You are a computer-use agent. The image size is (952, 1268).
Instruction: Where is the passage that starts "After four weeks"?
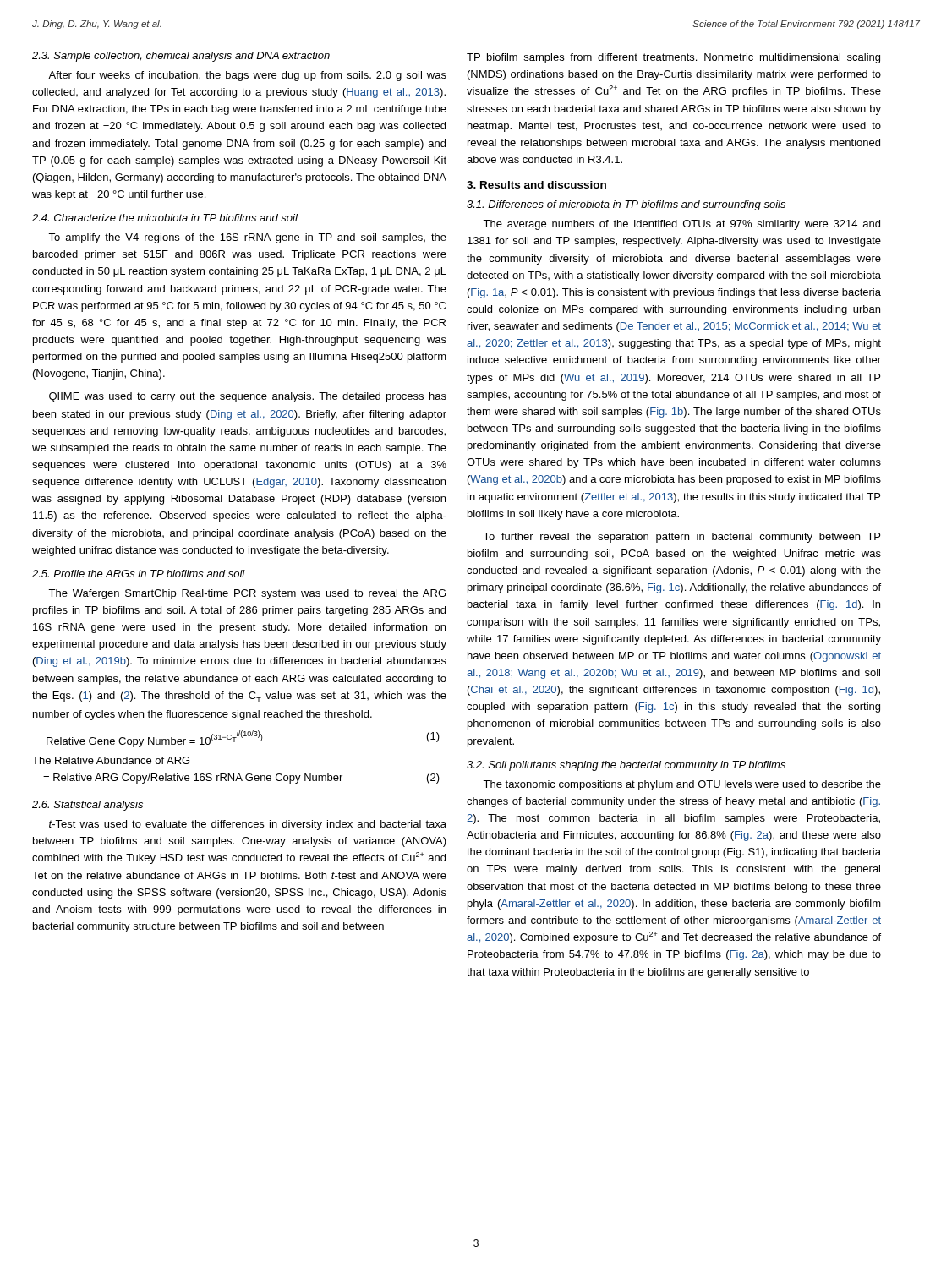239,134
